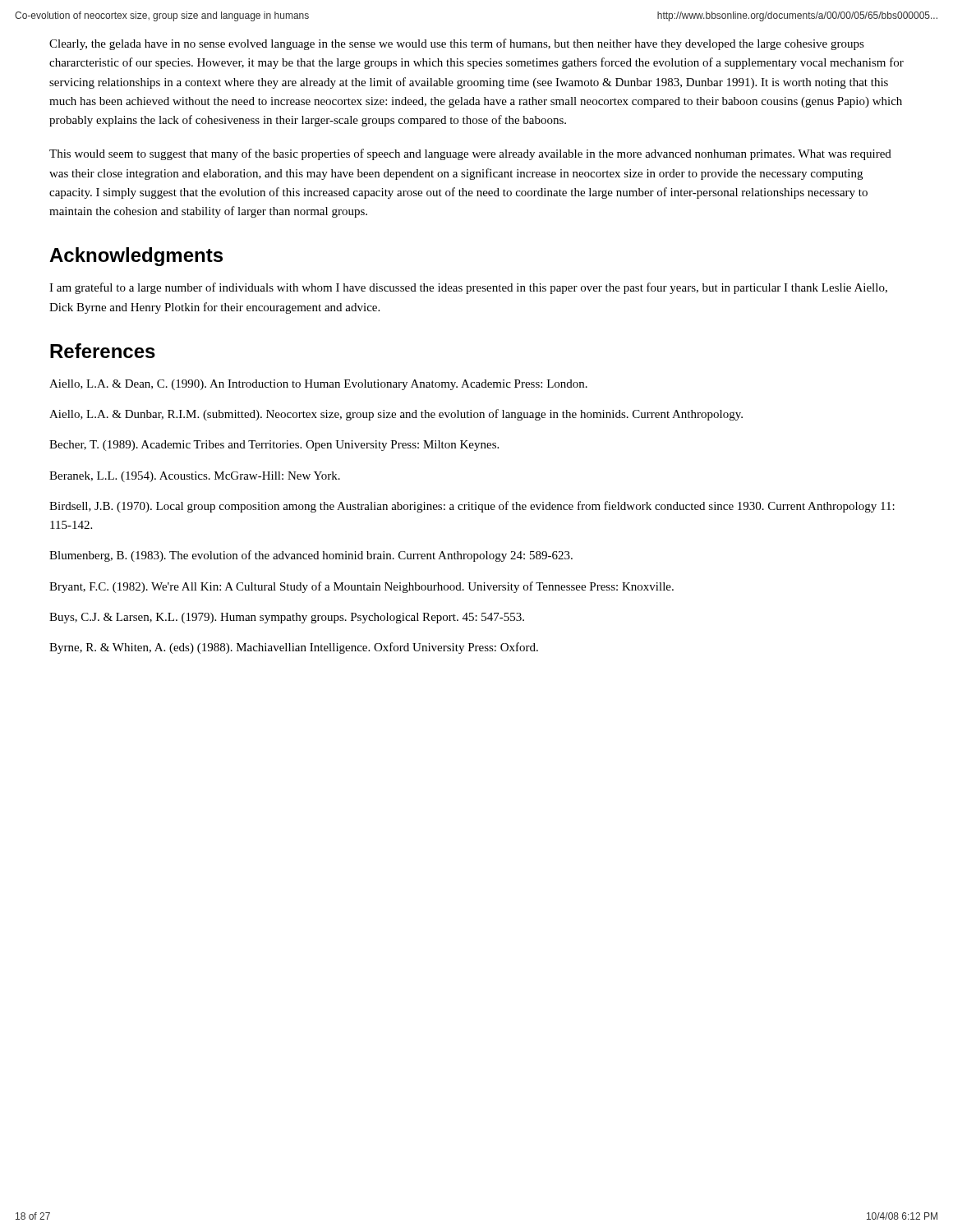The image size is (953, 1232).
Task: Locate the block of text that opens with "Byrne, R. & Whiten,"
Action: pyautogui.click(x=294, y=647)
